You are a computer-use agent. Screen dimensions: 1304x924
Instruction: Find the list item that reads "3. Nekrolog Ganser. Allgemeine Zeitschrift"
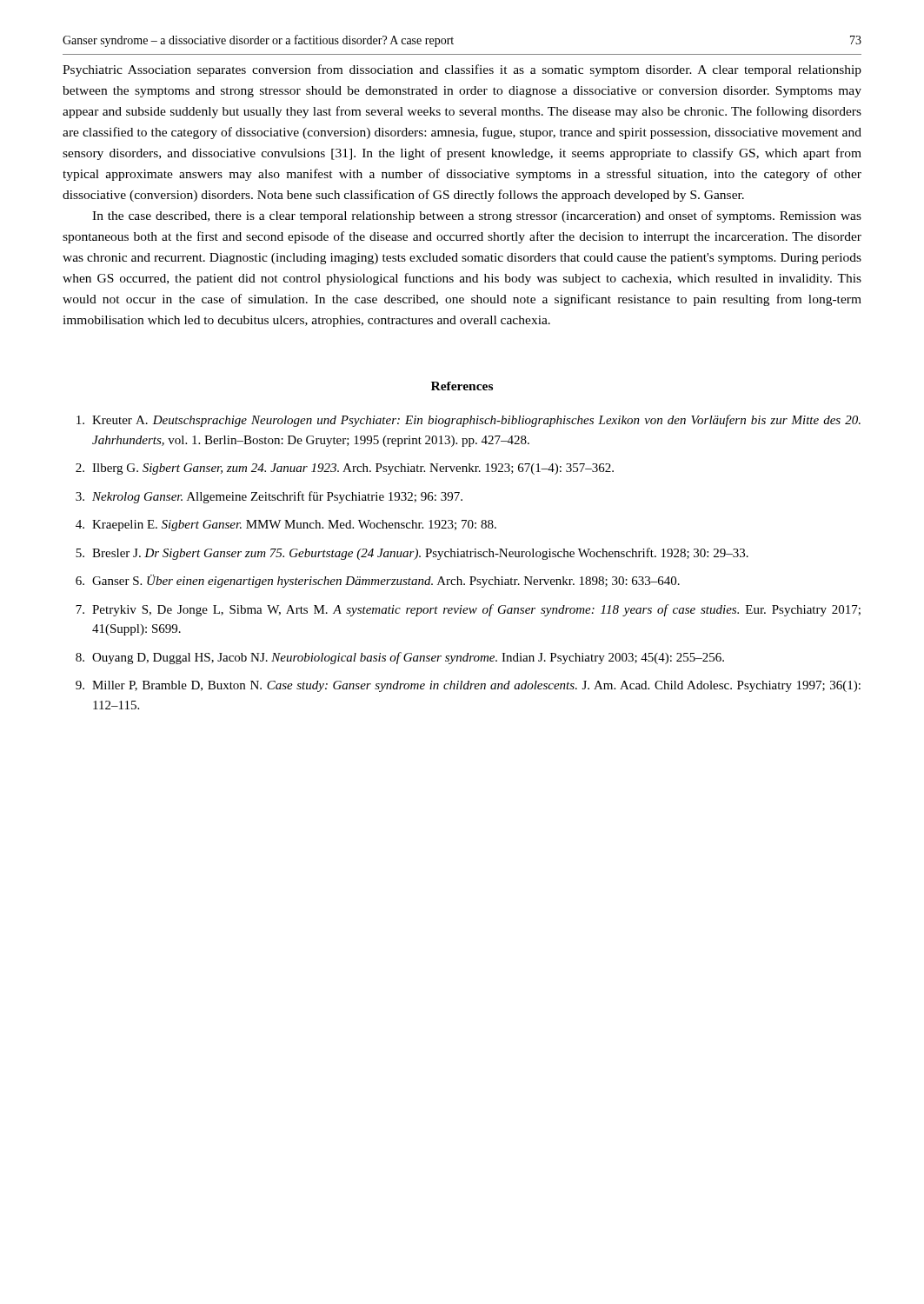(x=462, y=496)
